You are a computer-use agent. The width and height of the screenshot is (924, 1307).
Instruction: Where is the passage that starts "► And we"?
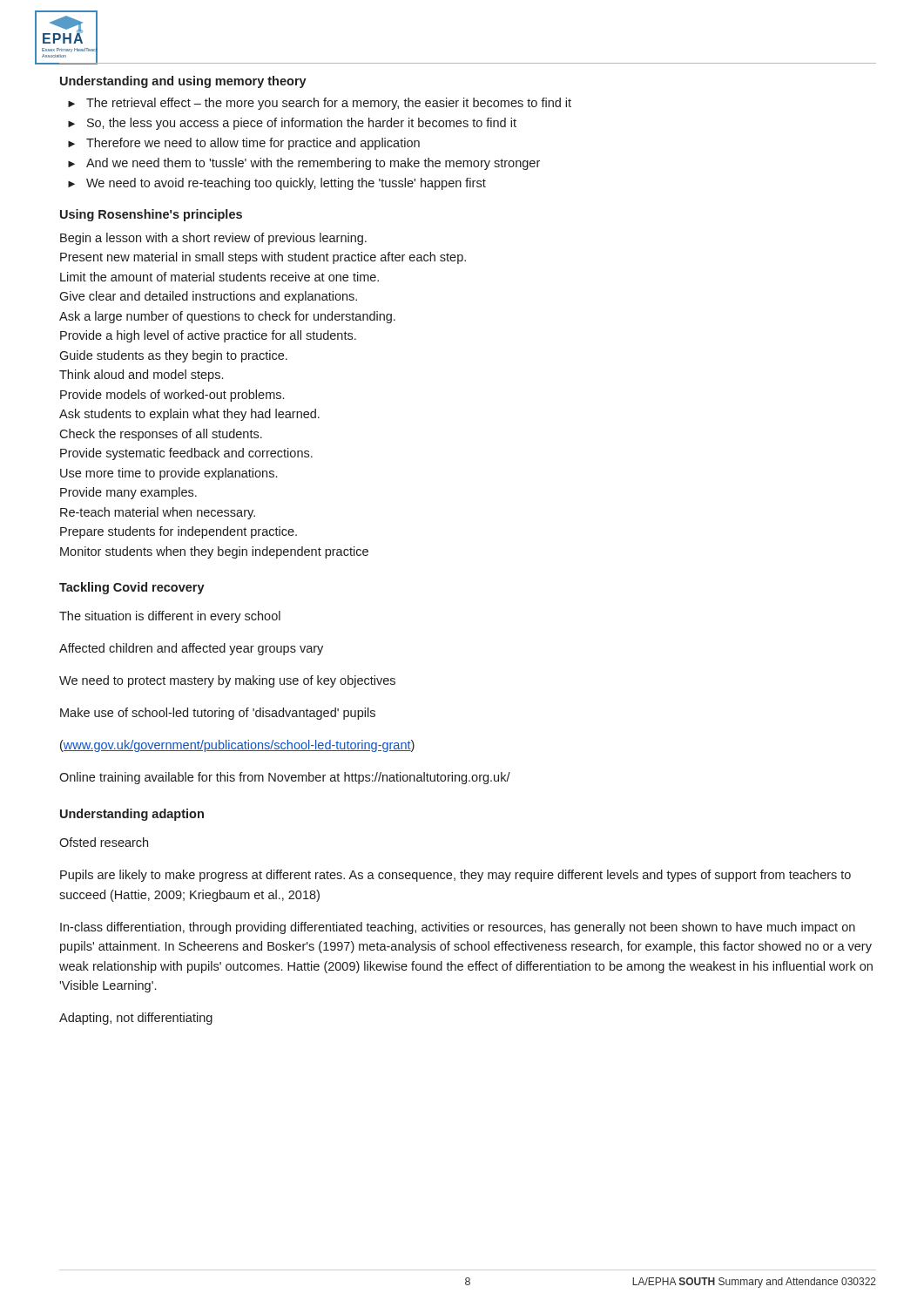click(303, 163)
